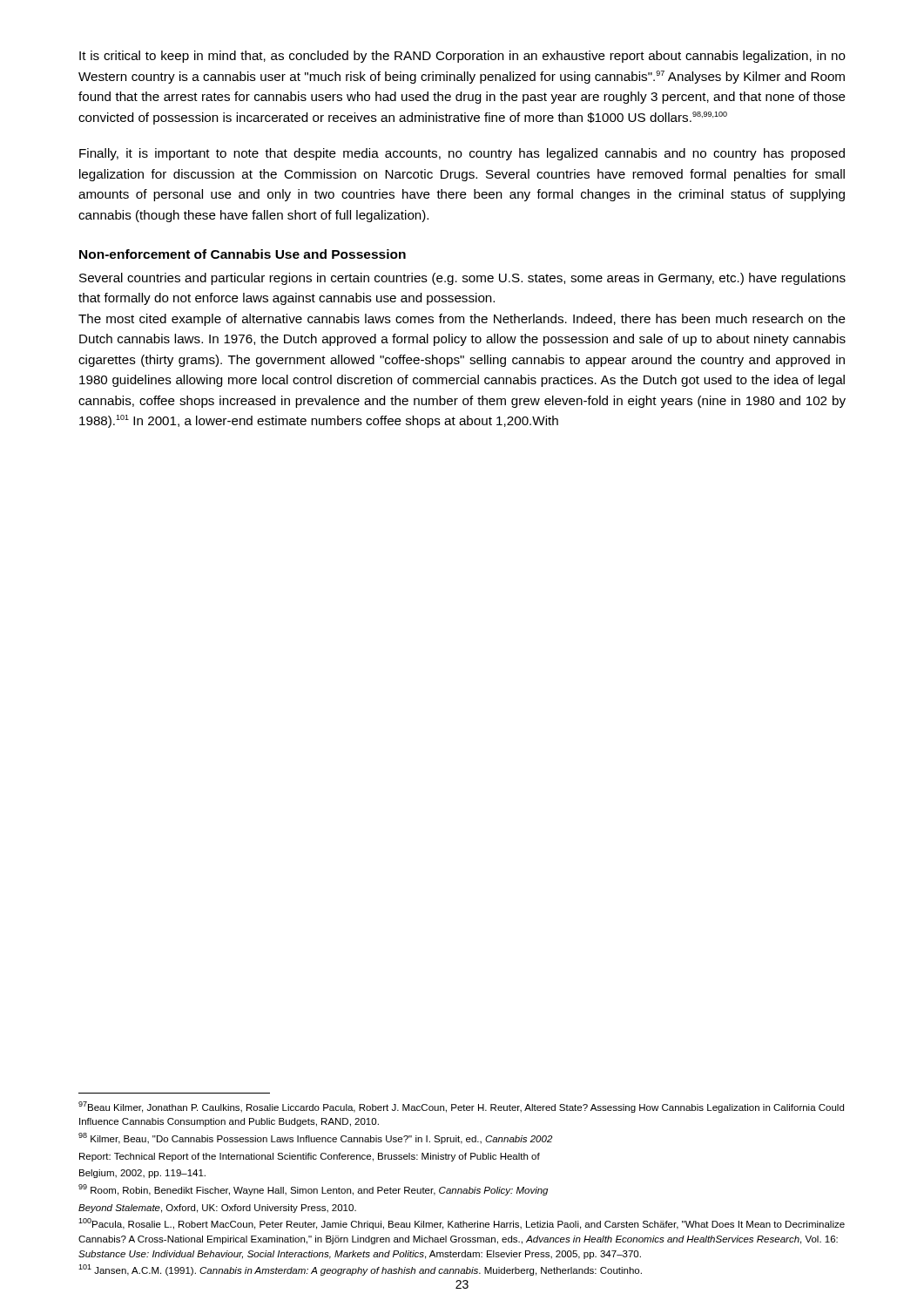Find the passage starting "Finally, it is important to"
Image resolution: width=924 pixels, height=1307 pixels.
click(462, 184)
